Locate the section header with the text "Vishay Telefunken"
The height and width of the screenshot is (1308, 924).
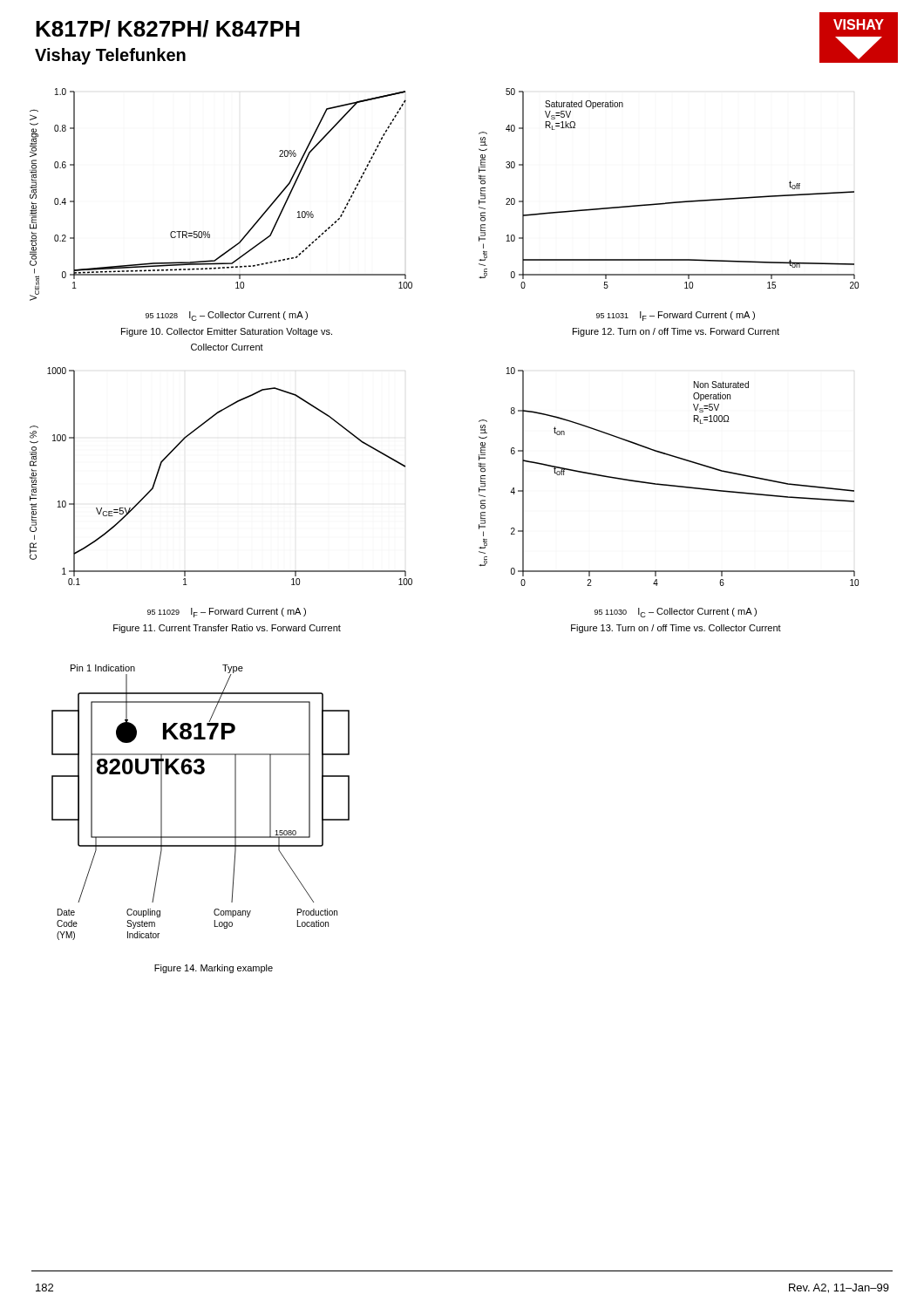[x=111, y=55]
